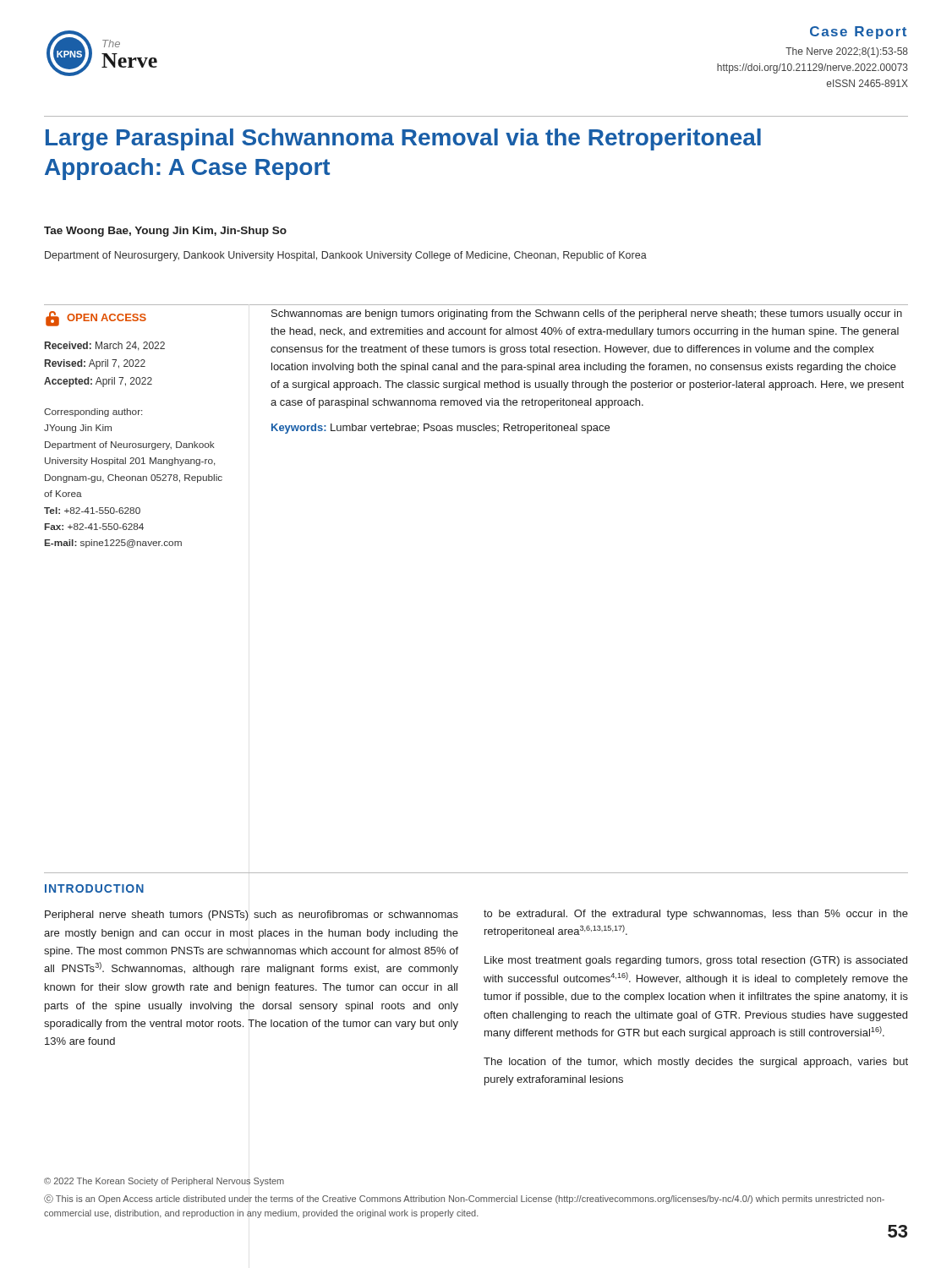Image resolution: width=952 pixels, height=1268 pixels.
Task: Locate the block starting "Received: March 24, 2022 Revised: April 7,"
Action: point(105,363)
